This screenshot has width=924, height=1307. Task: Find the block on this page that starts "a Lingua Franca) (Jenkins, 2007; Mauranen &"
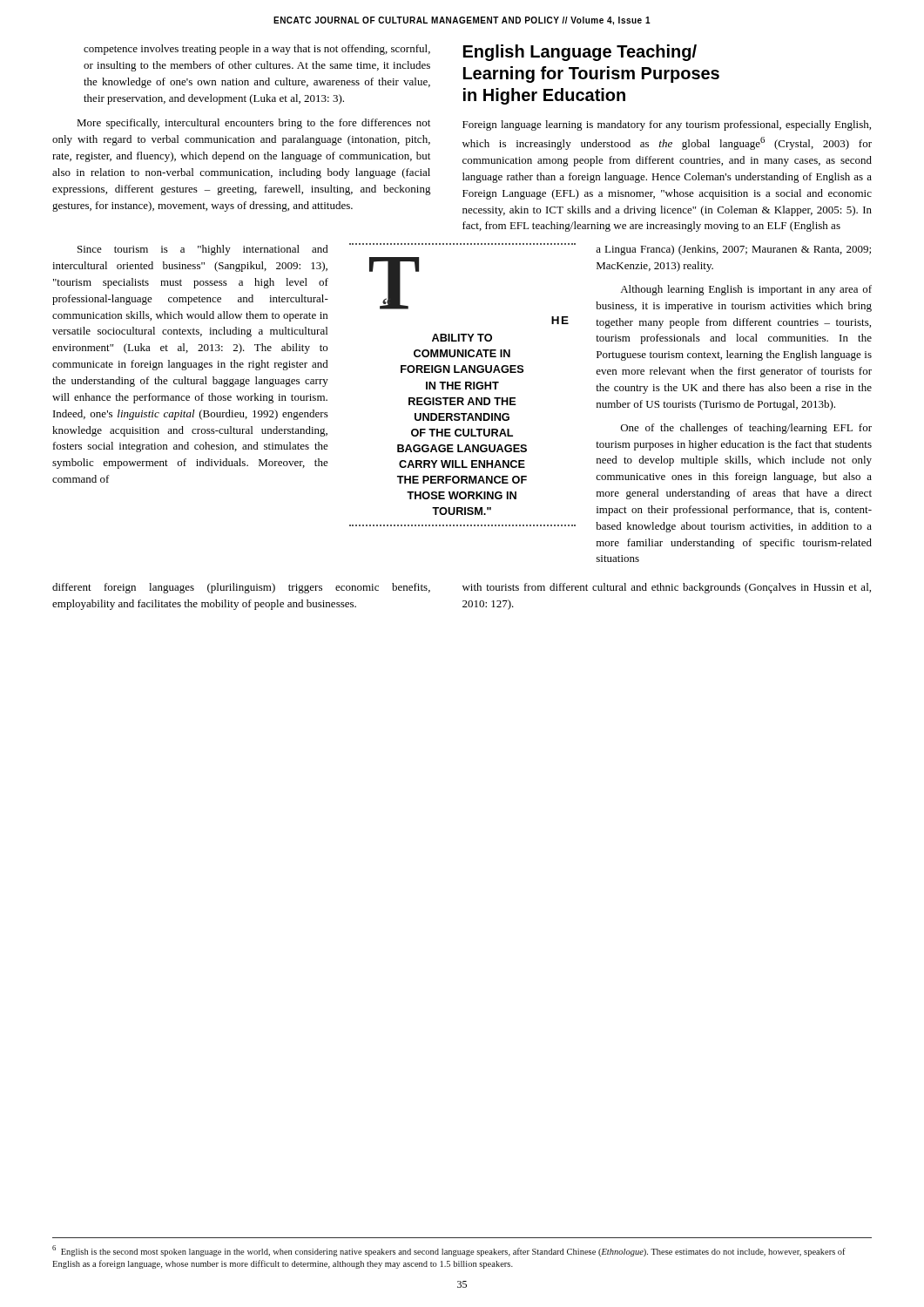click(x=734, y=405)
